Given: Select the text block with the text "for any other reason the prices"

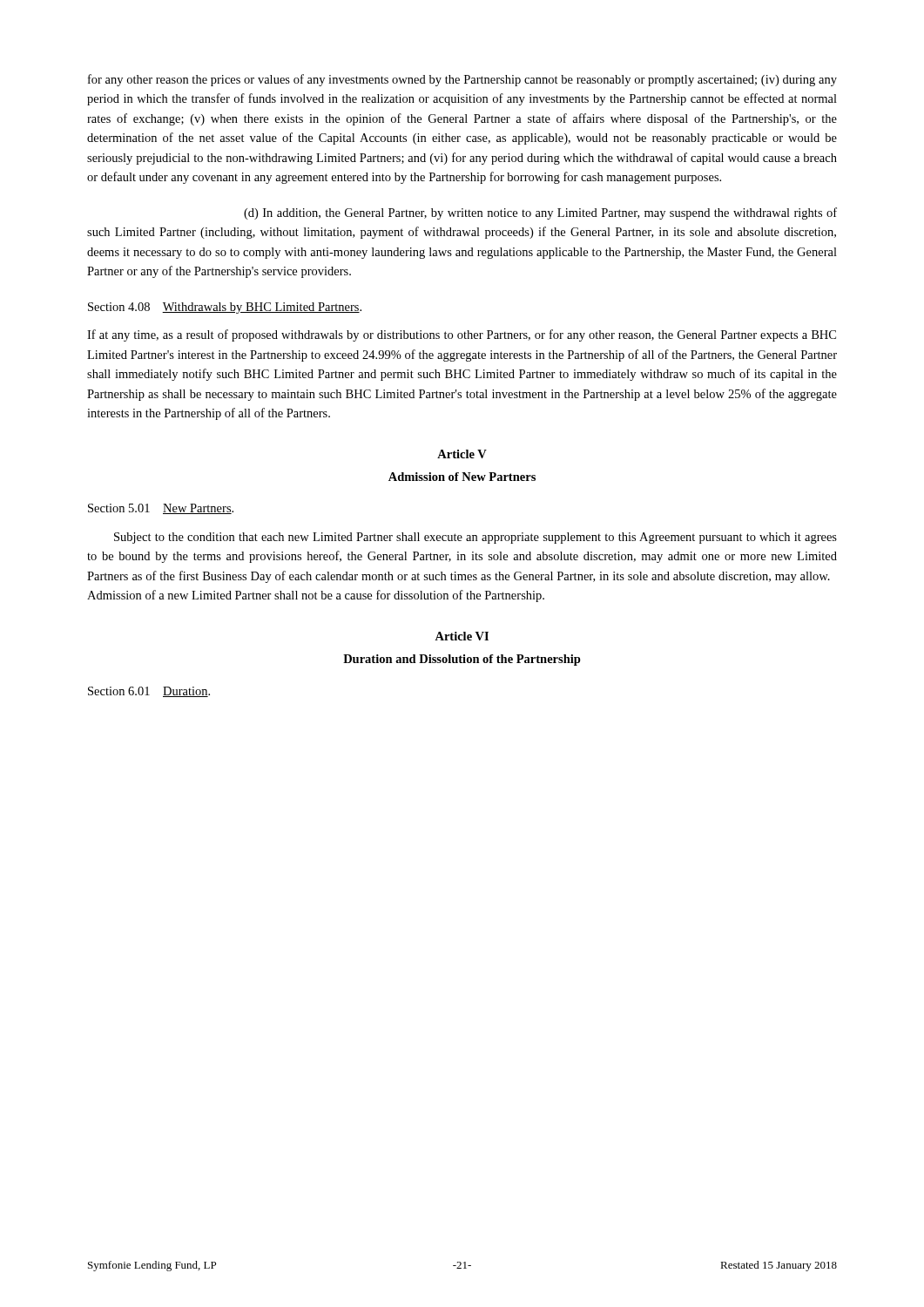Looking at the screenshot, I should 462,128.
